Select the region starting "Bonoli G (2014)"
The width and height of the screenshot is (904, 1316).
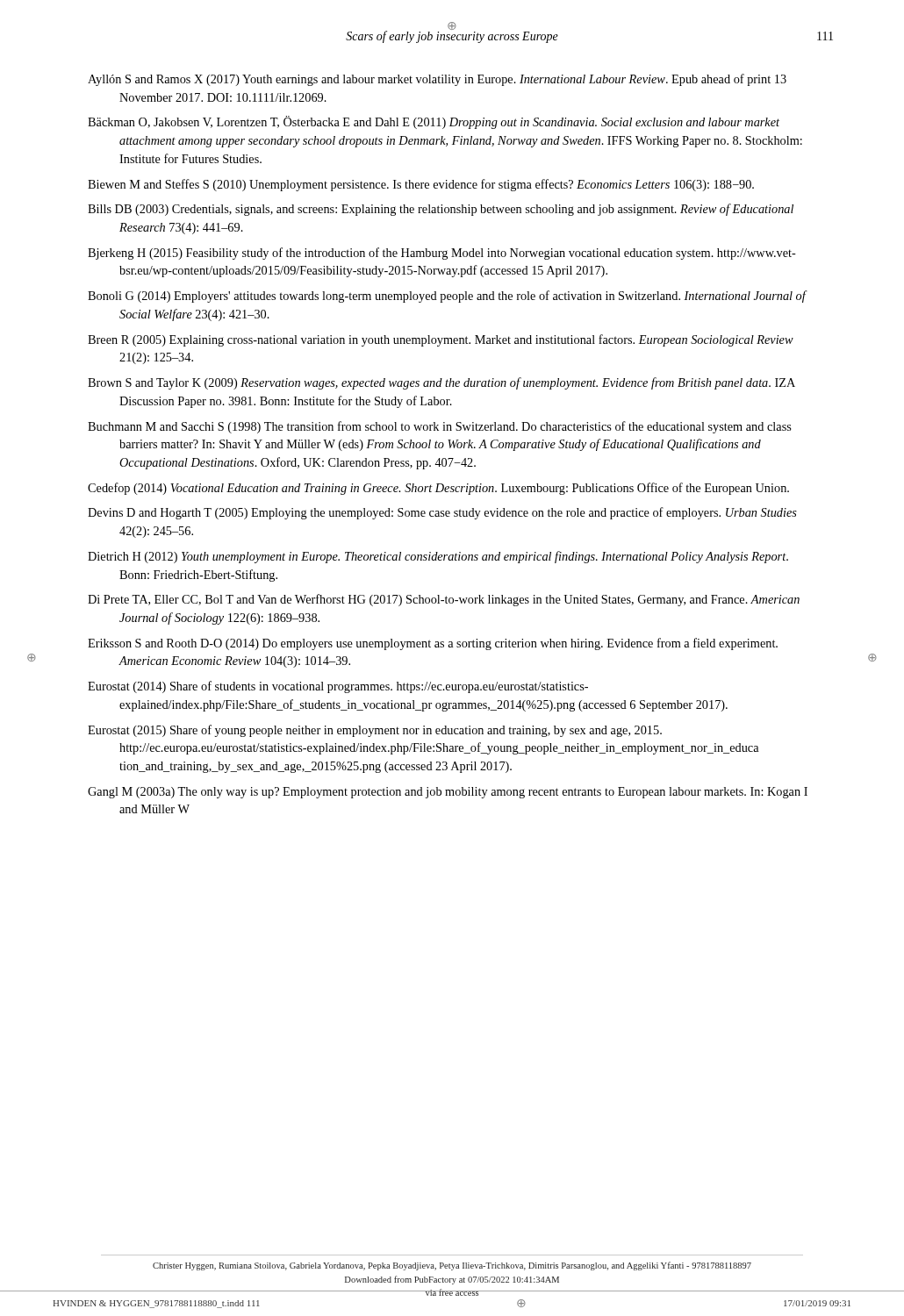pyautogui.click(x=447, y=305)
